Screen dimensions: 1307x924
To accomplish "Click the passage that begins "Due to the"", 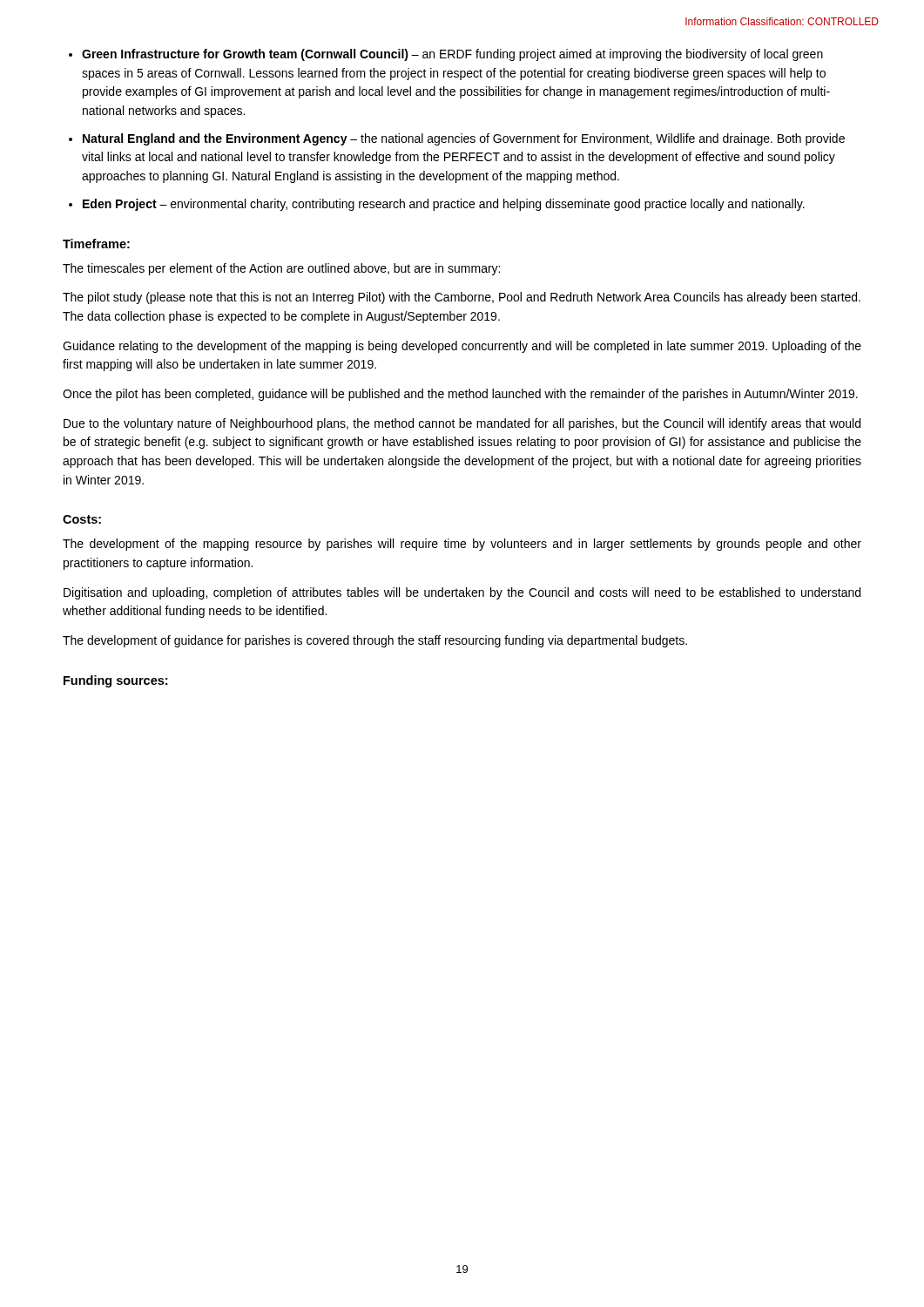I will click(462, 452).
